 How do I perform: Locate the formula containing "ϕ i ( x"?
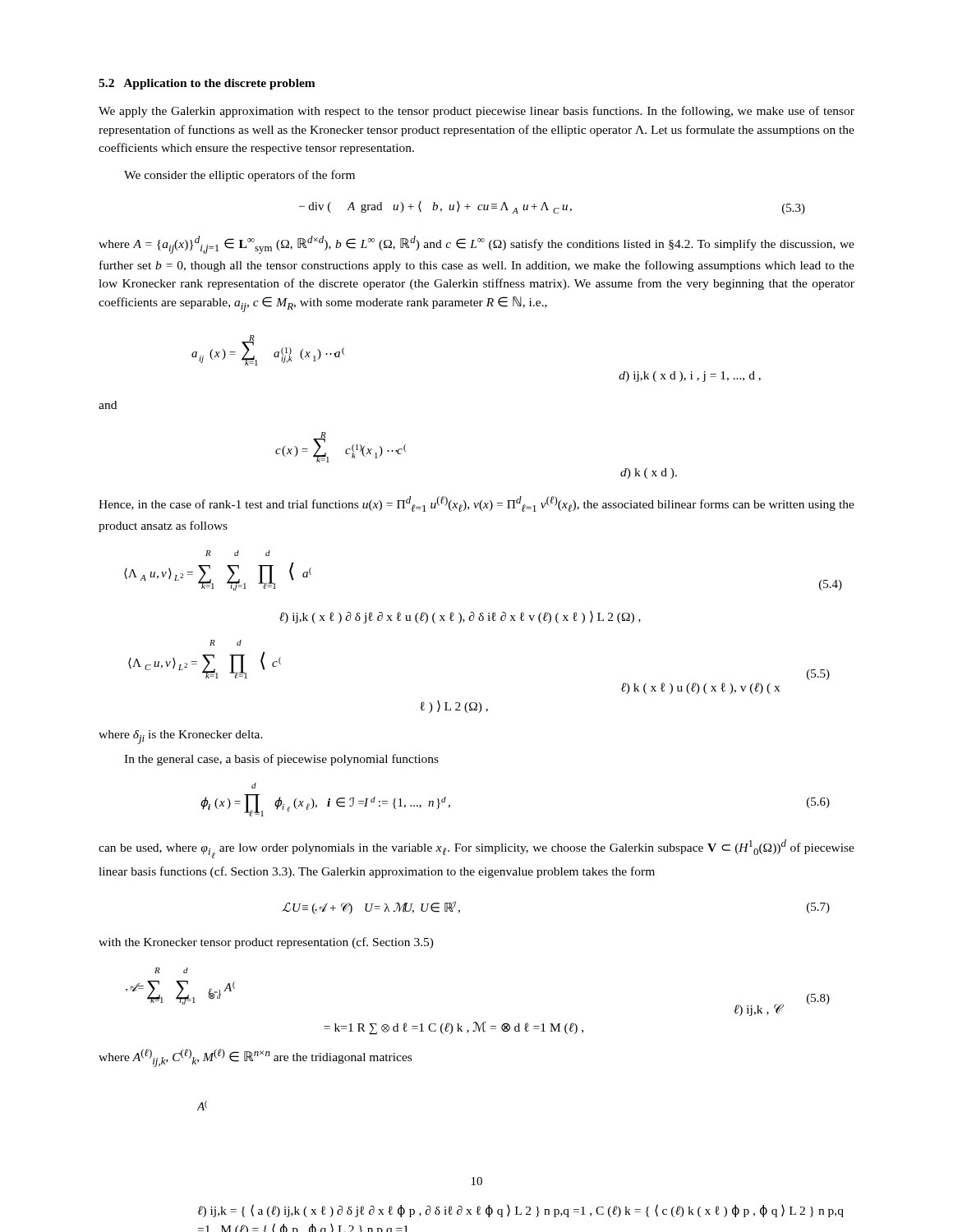[254, 786]
